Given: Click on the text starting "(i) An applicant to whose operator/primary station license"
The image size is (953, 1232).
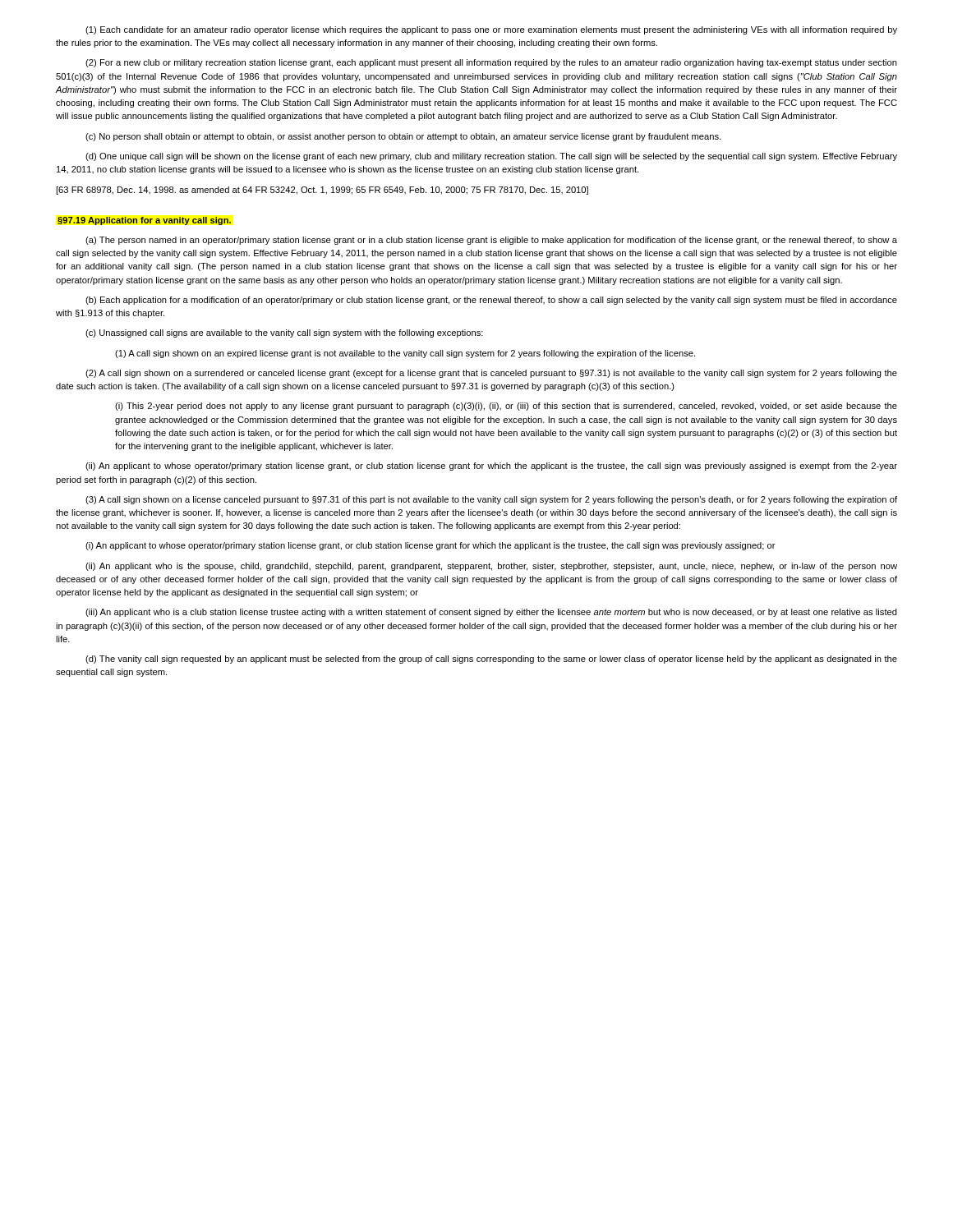Looking at the screenshot, I should coord(476,546).
